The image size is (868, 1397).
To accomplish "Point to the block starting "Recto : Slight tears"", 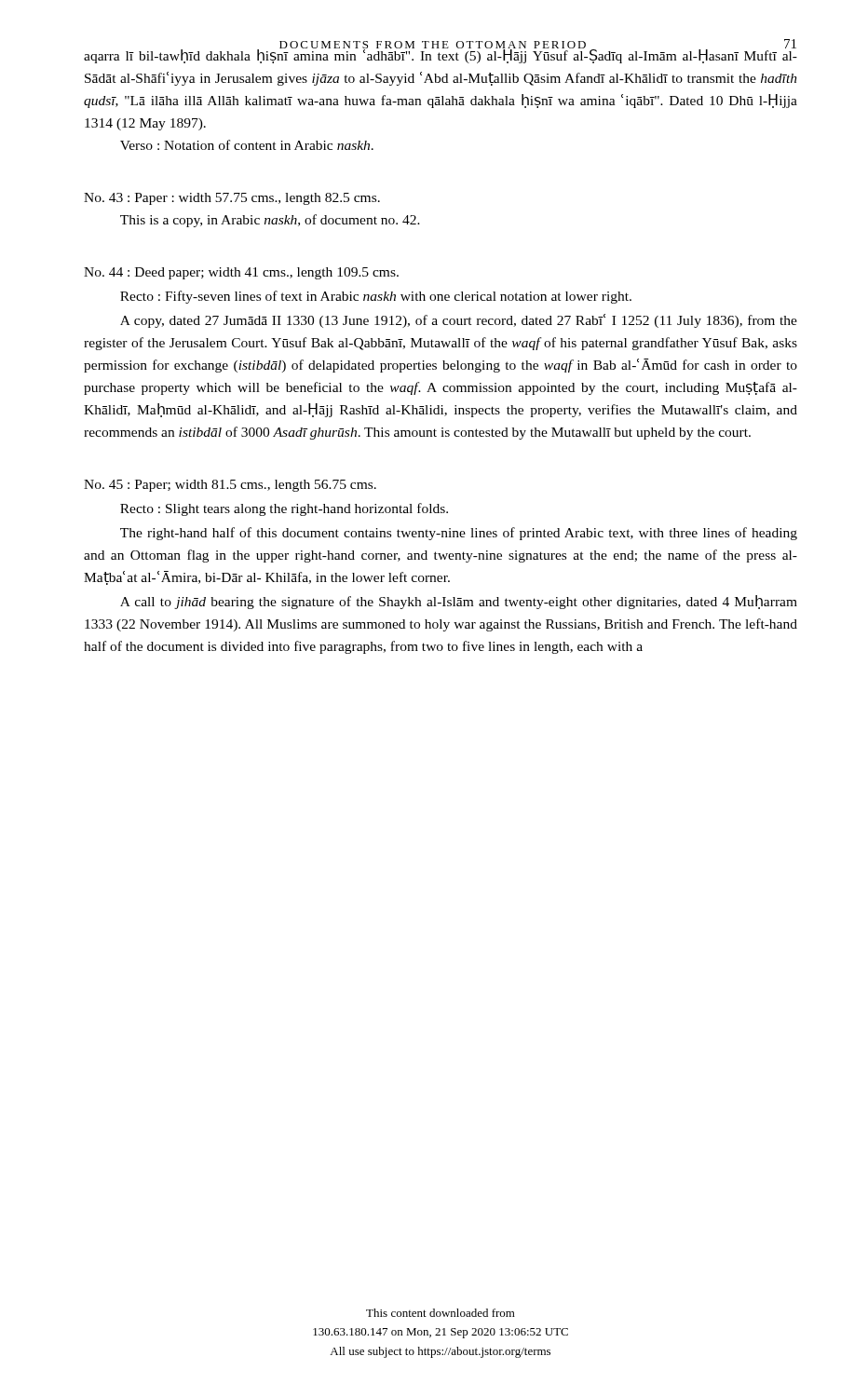I will [x=284, y=508].
